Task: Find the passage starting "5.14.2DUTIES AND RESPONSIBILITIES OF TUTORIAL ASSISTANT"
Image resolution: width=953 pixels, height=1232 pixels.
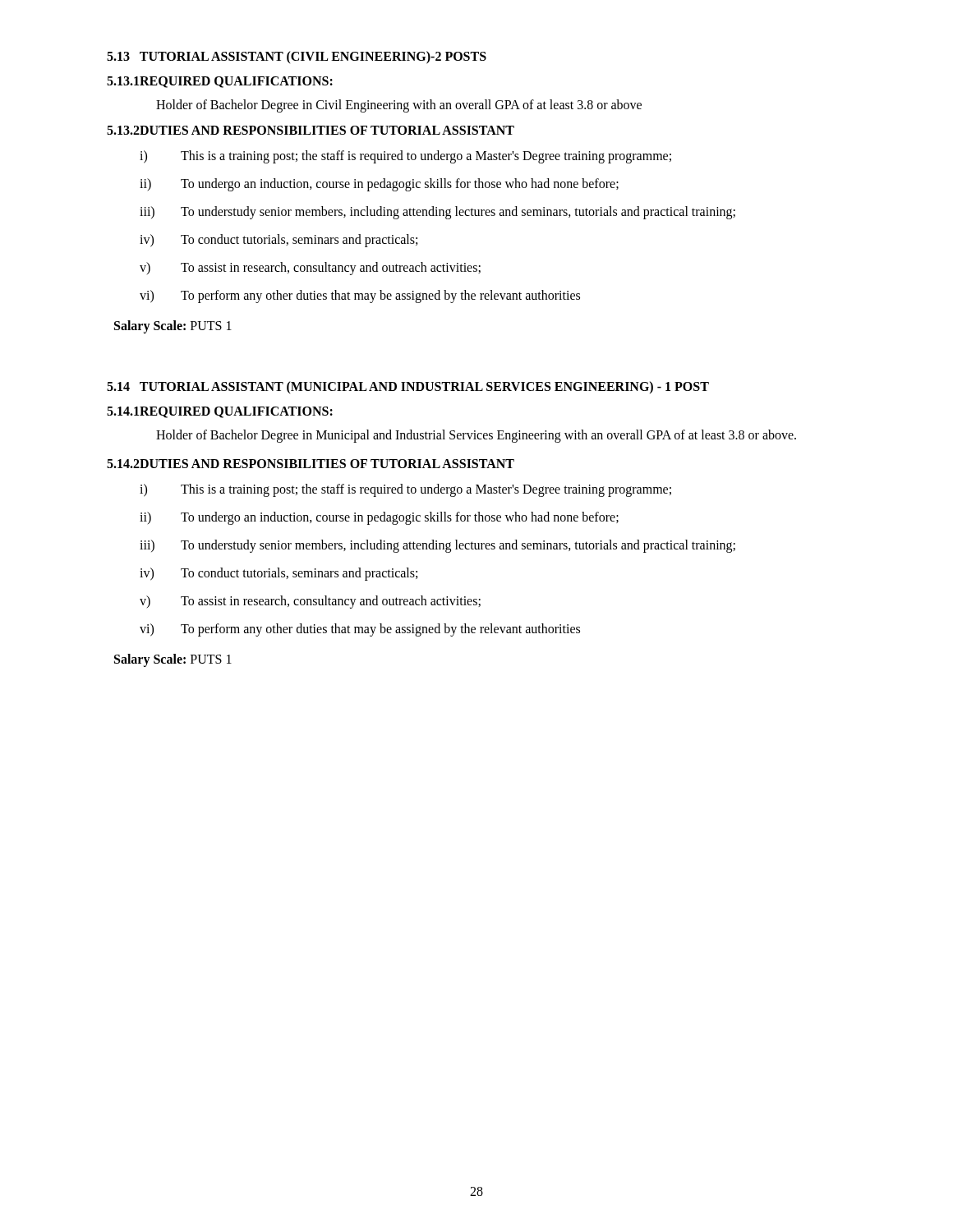Action: 311,464
